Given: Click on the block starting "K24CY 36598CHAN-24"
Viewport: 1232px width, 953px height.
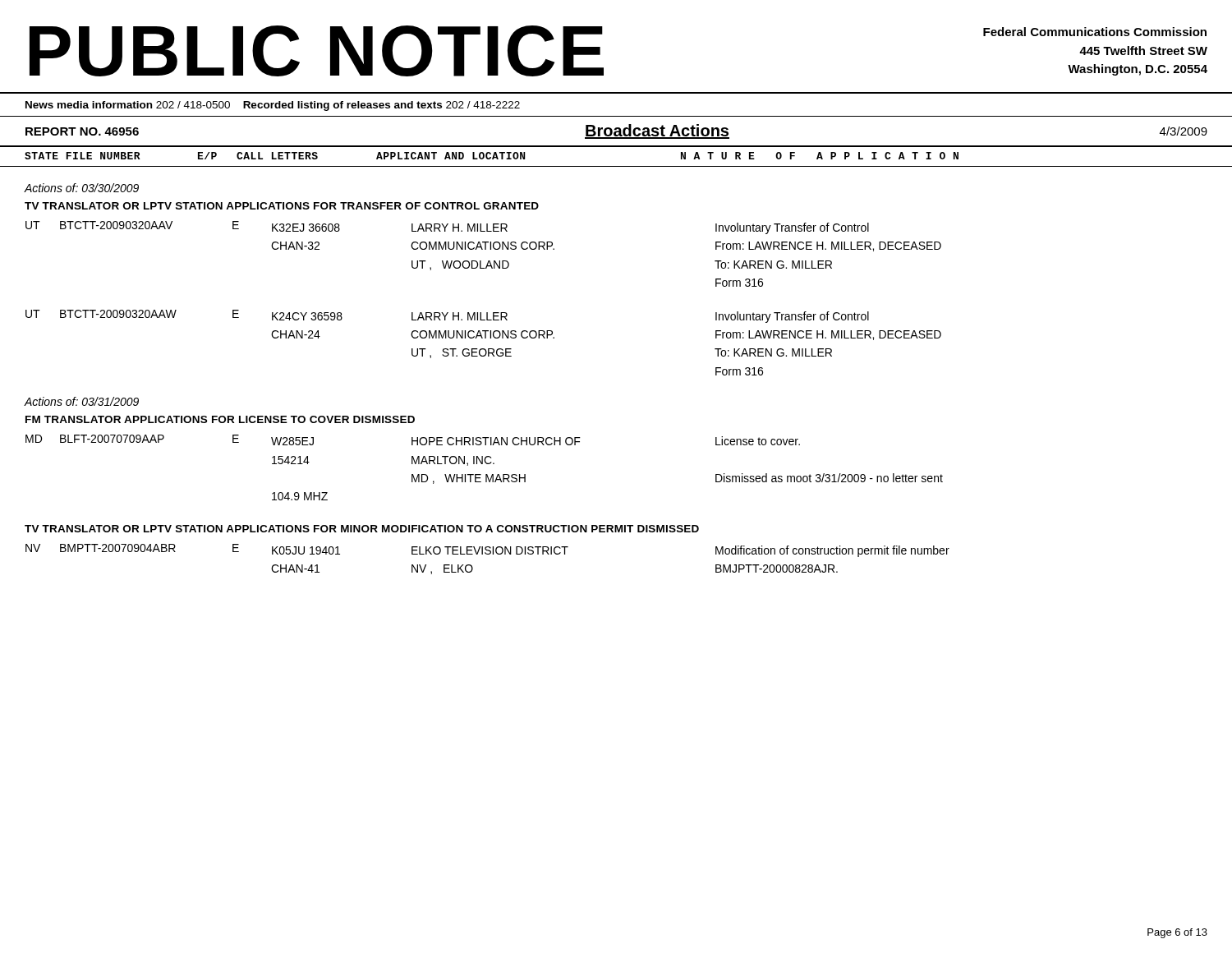Looking at the screenshot, I should coord(307,325).
